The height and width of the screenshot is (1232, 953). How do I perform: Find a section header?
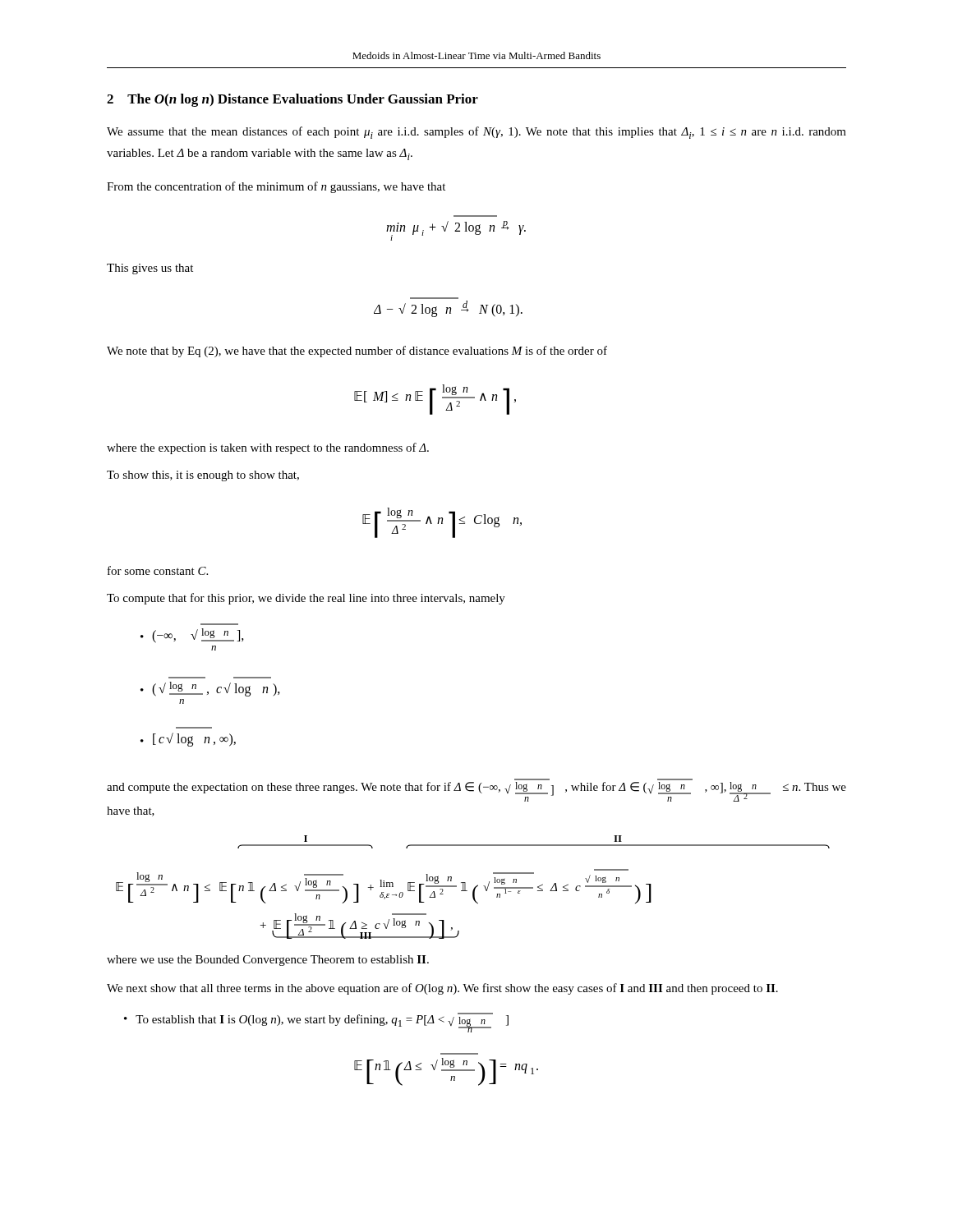(x=292, y=99)
